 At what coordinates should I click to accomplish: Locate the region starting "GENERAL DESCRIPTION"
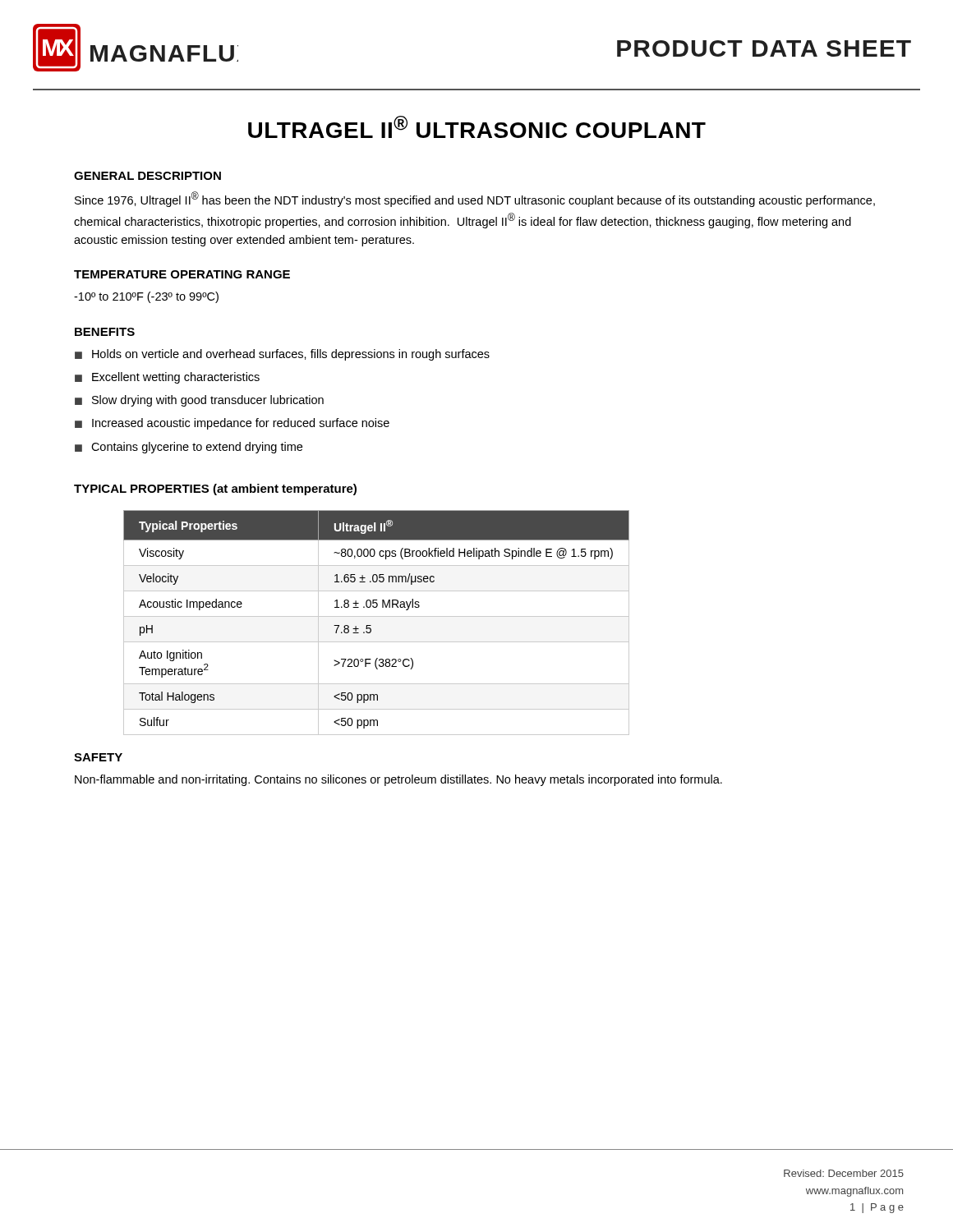click(x=148, y=176)
